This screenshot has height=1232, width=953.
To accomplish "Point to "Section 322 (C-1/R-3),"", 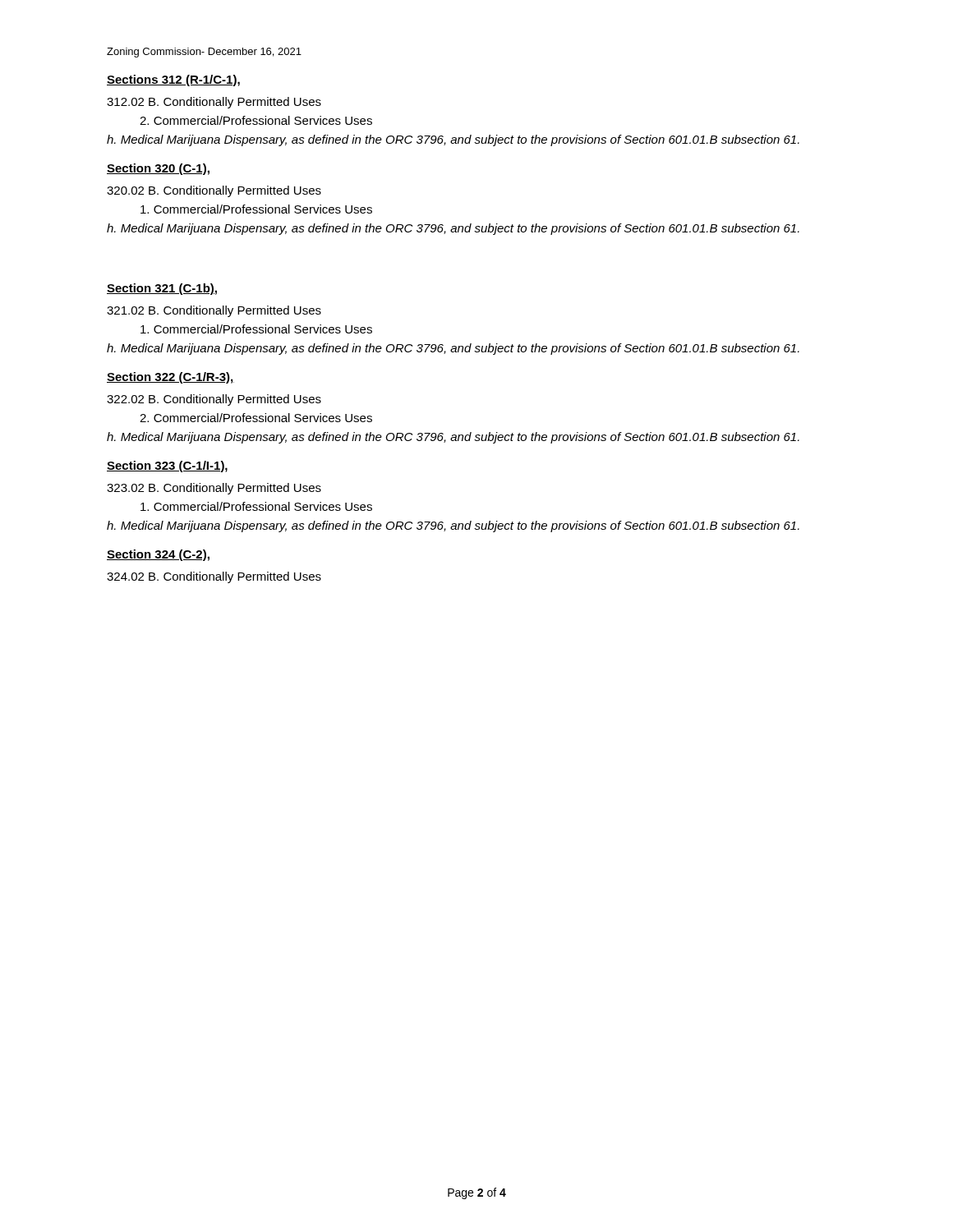I will click(x=170, y=377).
